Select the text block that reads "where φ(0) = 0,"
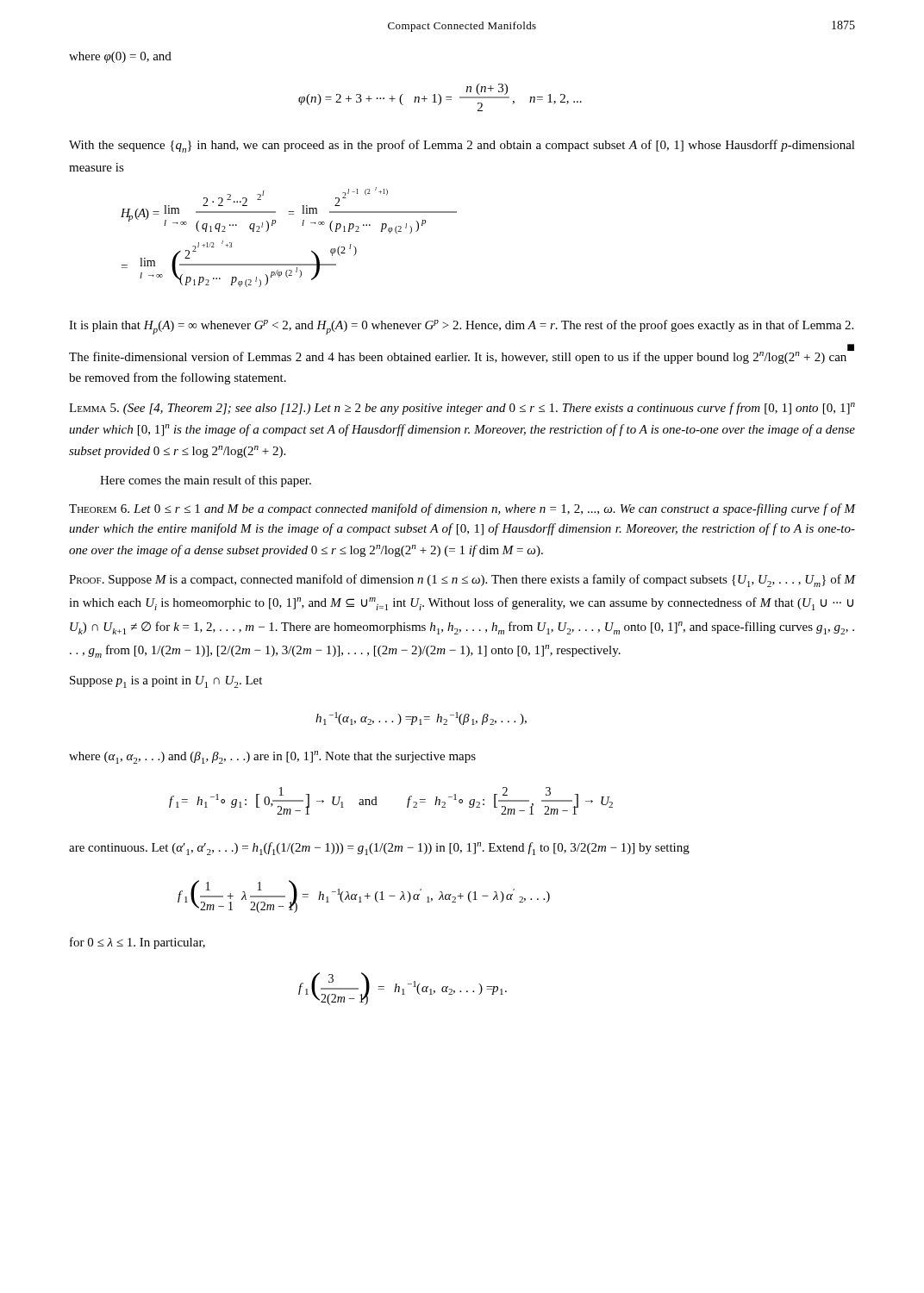This screenshot has height=1293, width=924. 120,57
